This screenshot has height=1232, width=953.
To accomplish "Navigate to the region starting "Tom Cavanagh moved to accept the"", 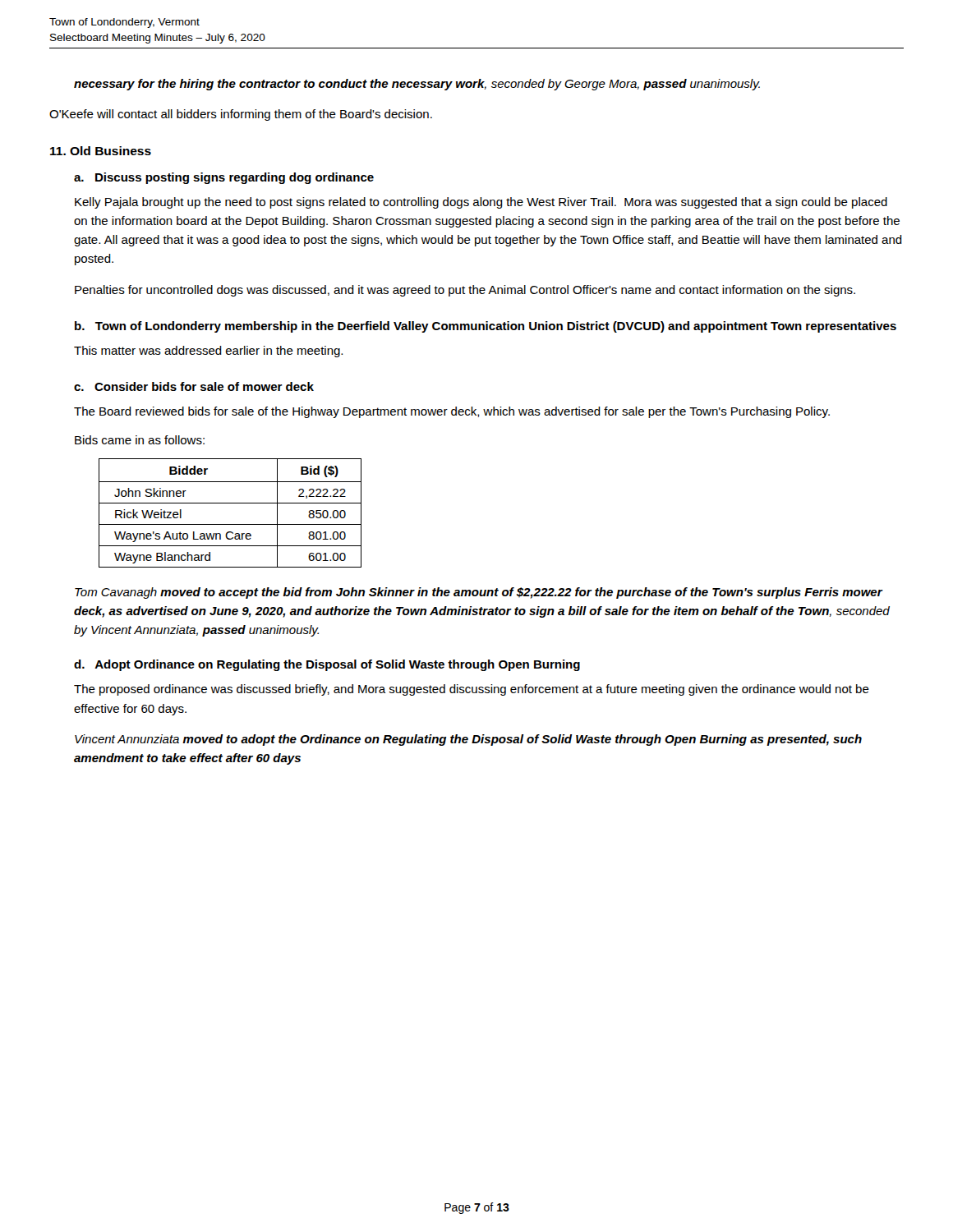I will [x=482, y=610].
